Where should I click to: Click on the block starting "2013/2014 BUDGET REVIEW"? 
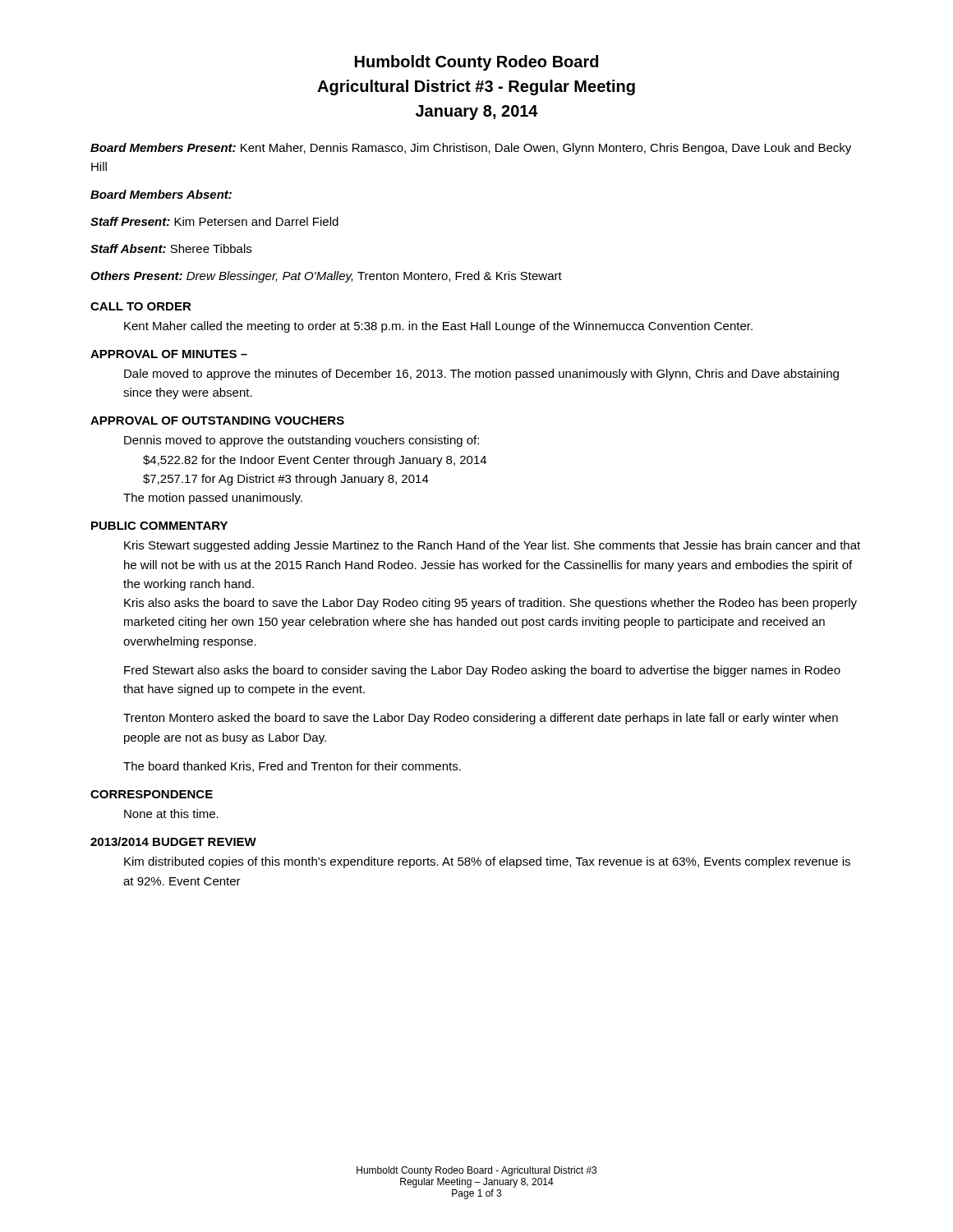point(173,842)
